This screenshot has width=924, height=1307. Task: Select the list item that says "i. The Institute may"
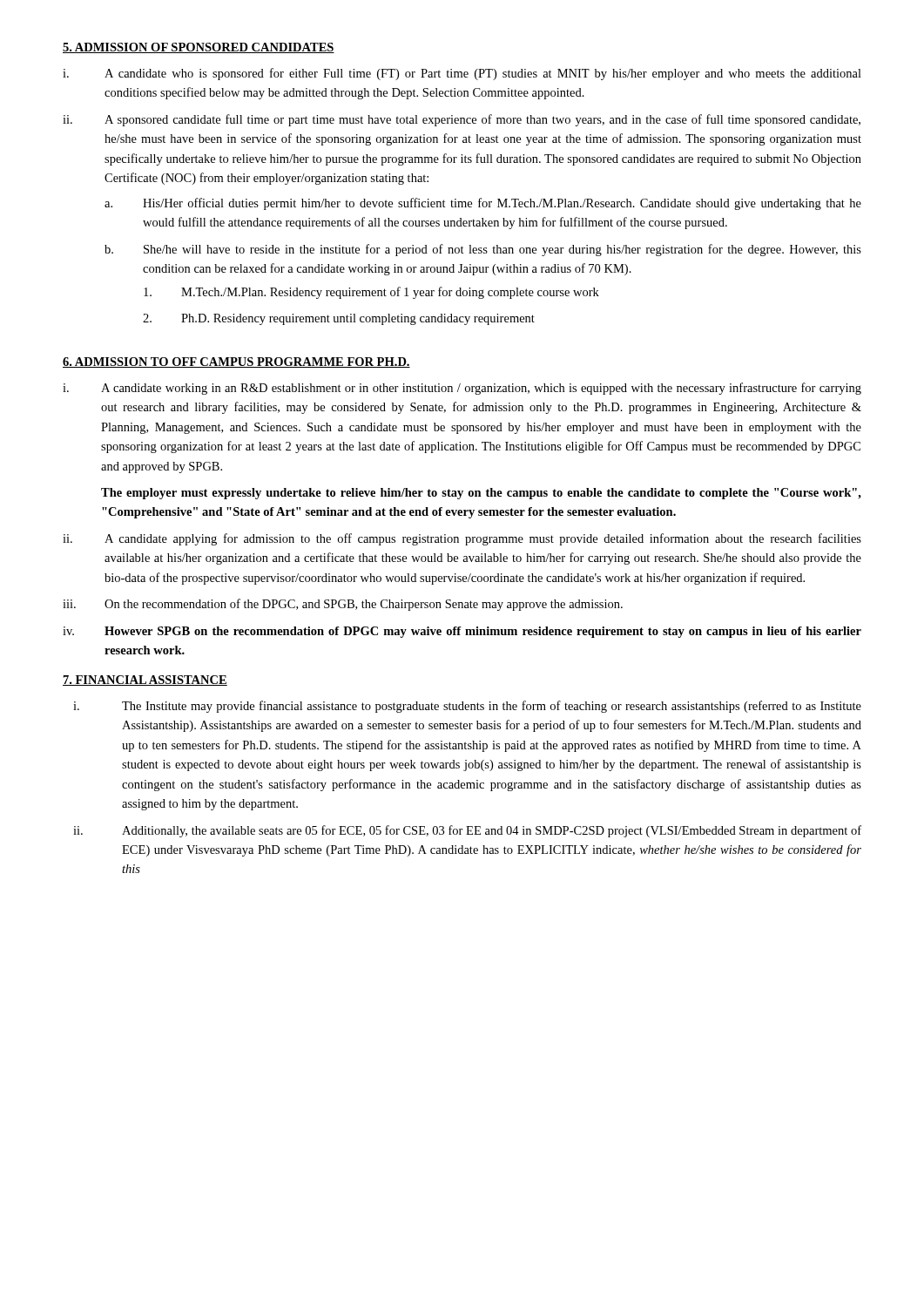point(462,755)
